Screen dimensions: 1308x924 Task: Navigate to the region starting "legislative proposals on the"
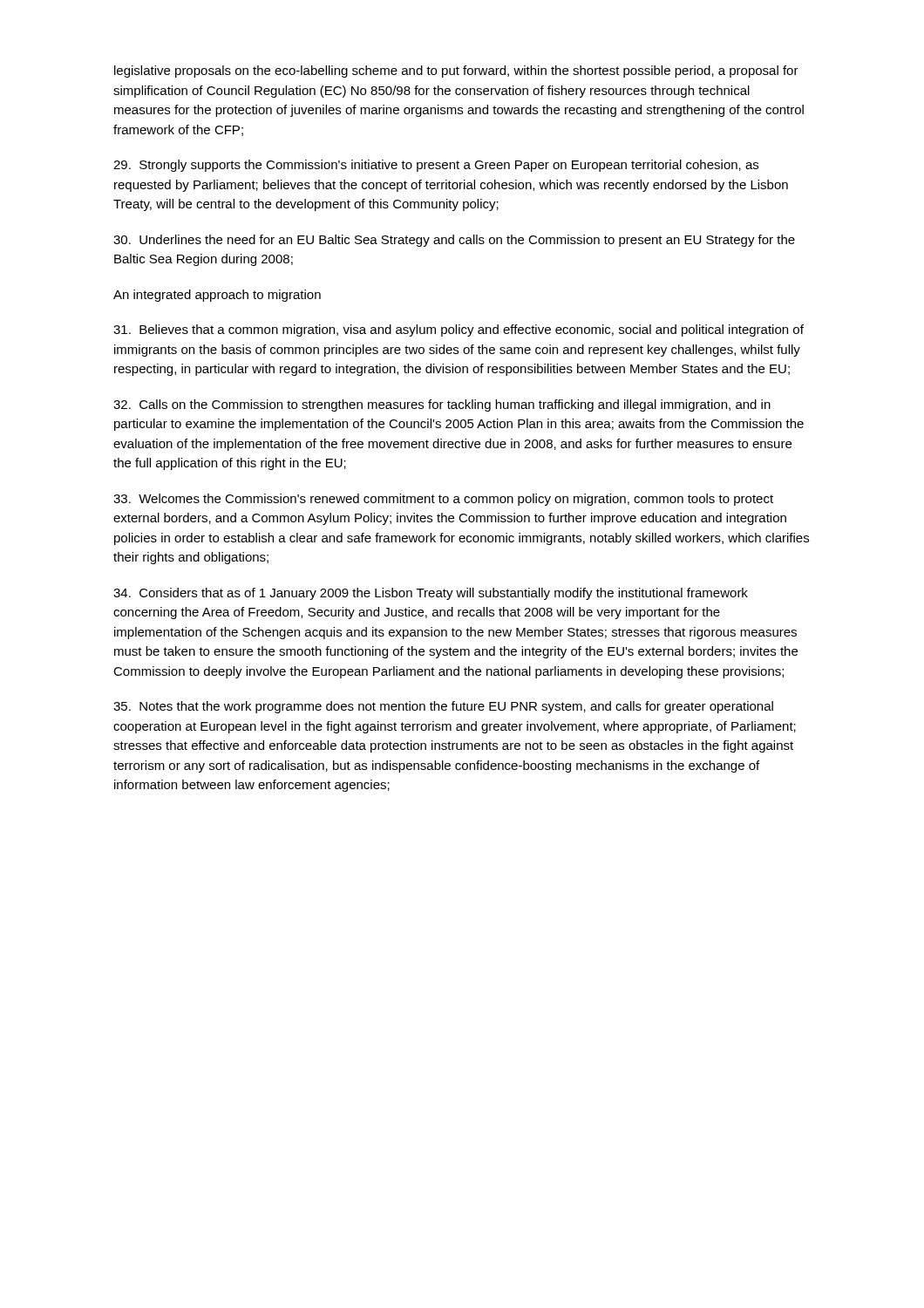click(459, 100)
